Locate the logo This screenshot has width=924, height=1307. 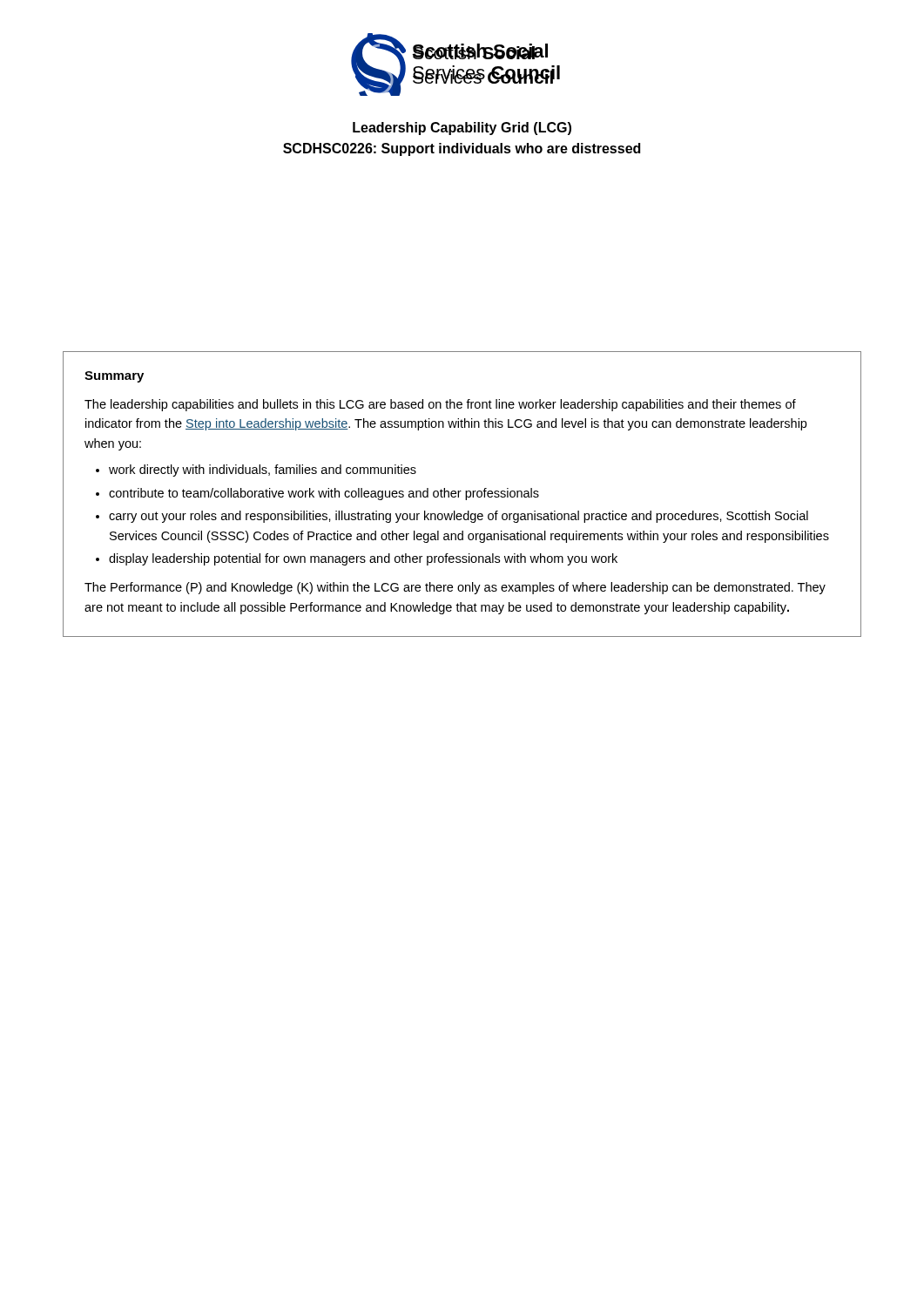coord(462,64)
